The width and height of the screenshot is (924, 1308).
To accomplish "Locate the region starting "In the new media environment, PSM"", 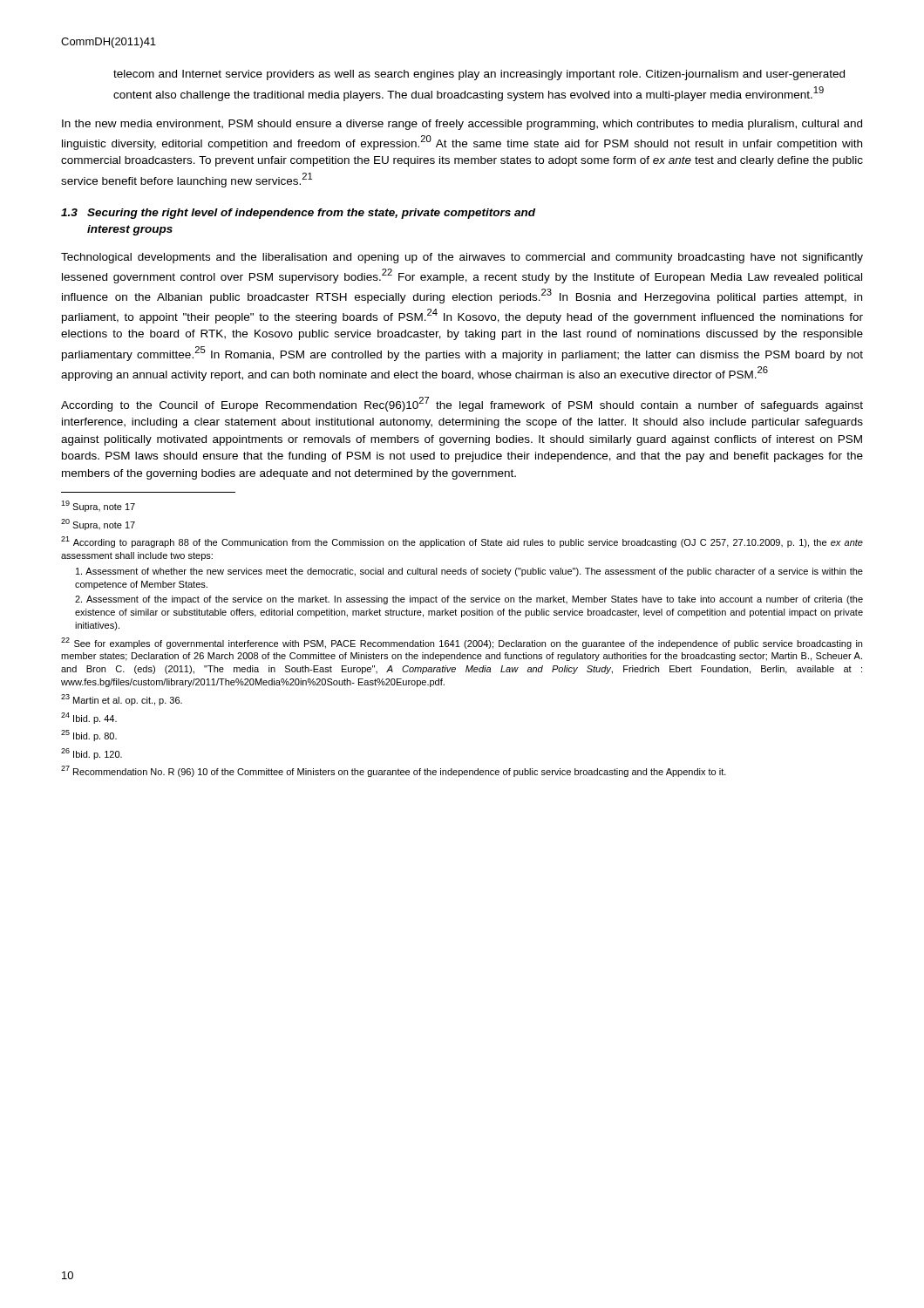I will [462, 152].
